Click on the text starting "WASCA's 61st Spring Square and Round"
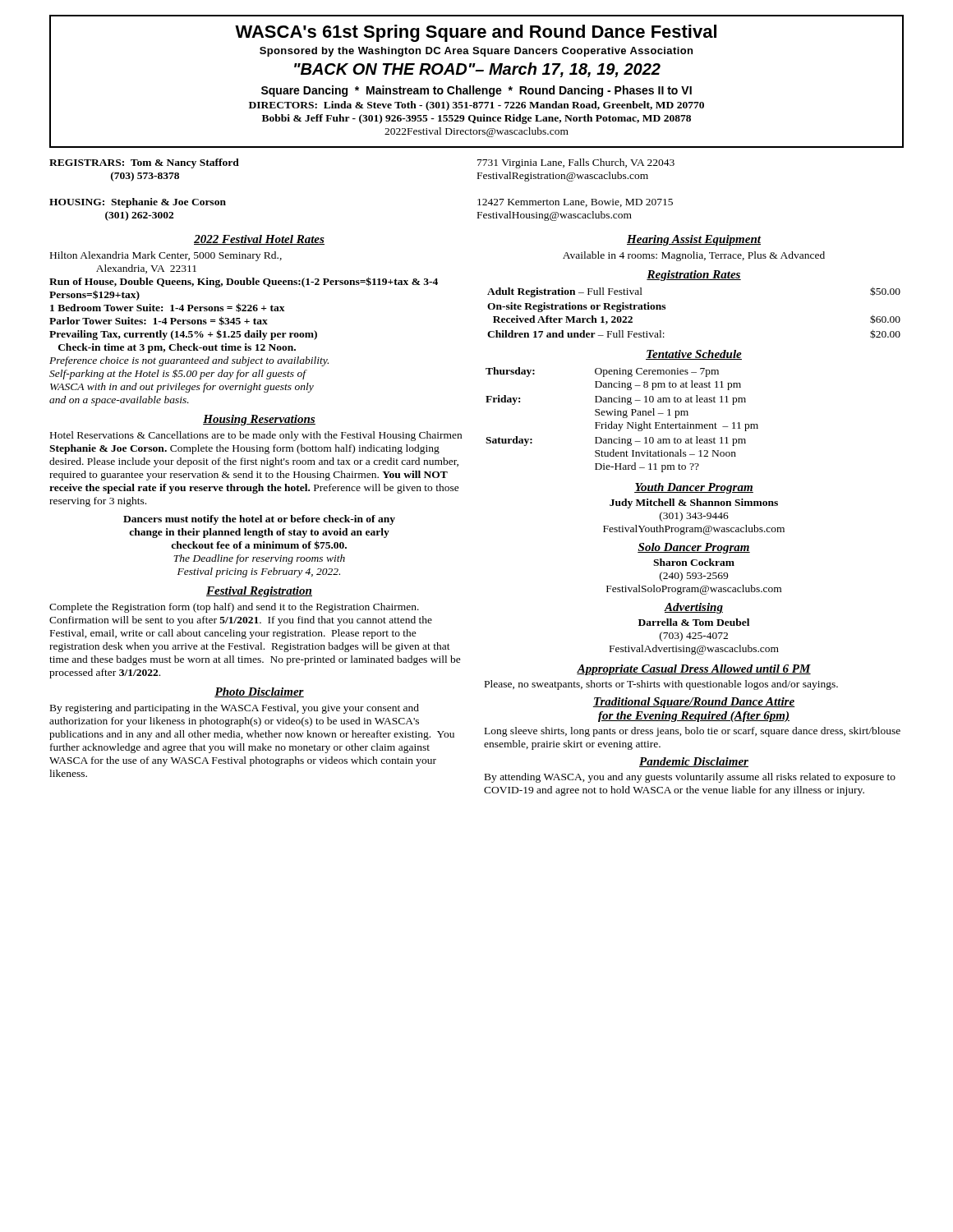The width and height of the screenshot is (953, 1232). (476, 80)
